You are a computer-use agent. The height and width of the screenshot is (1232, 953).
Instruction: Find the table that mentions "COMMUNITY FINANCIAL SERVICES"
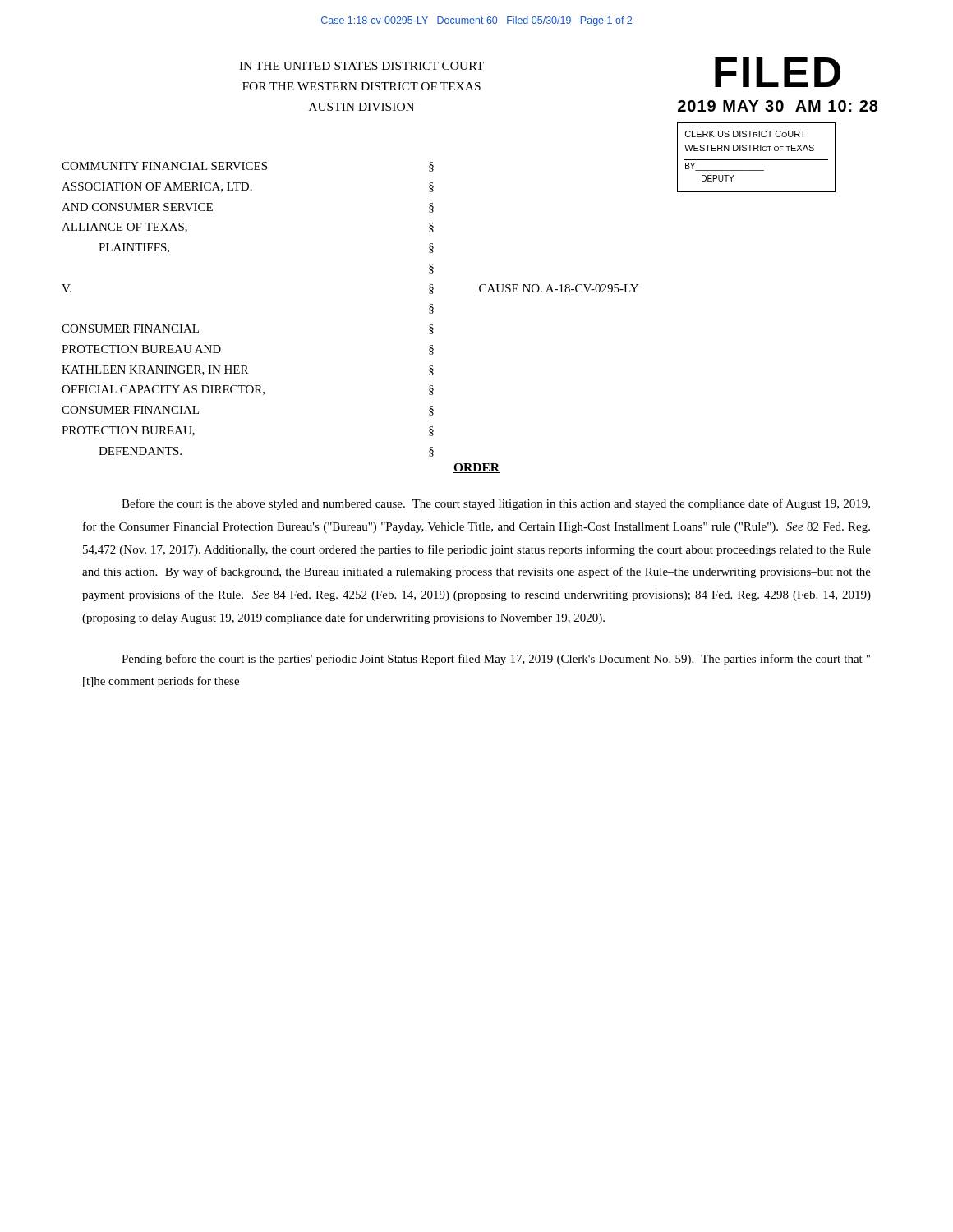pyautogui.click(x=476, y=309)
